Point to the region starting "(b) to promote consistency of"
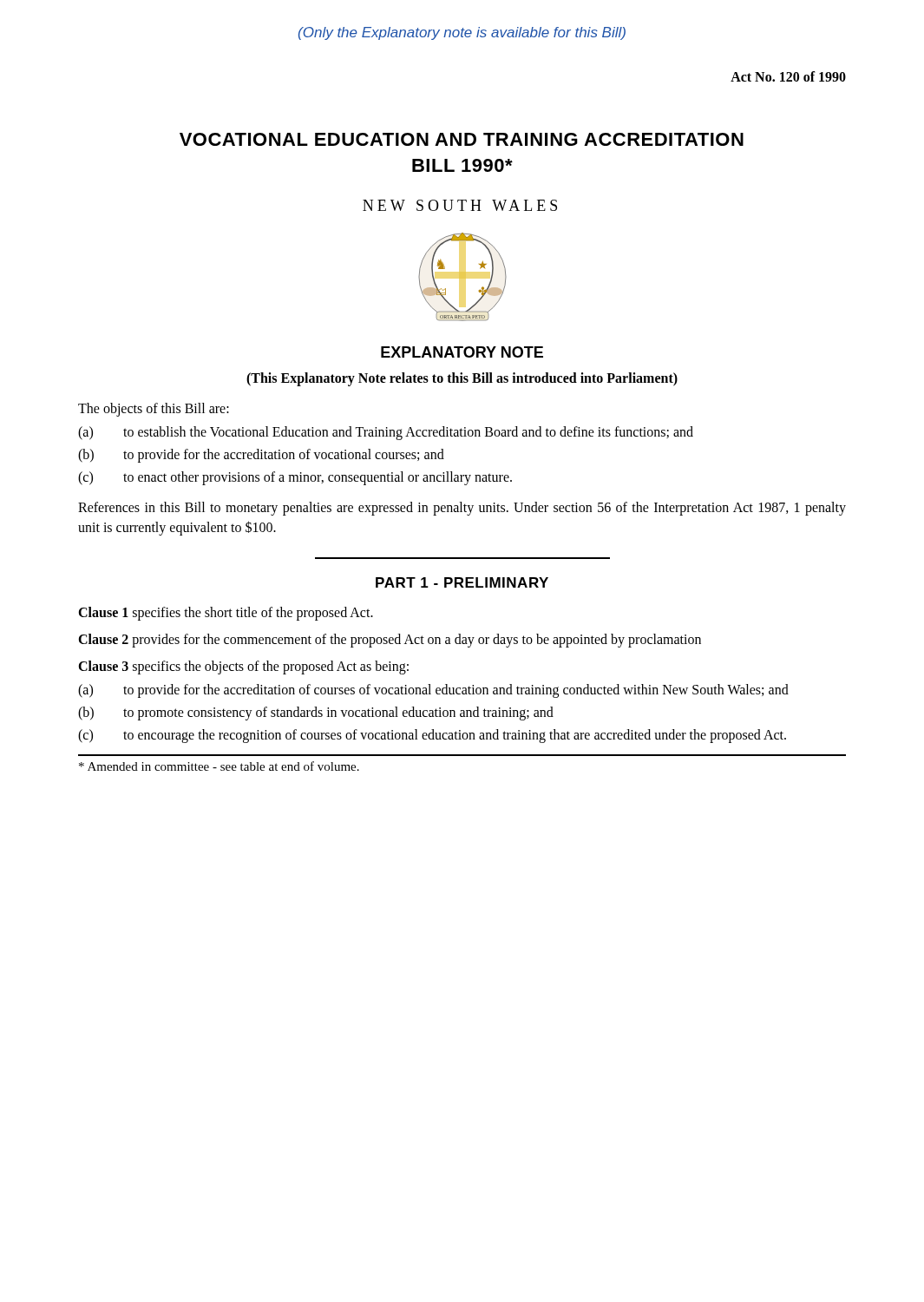 pyautogui.click(x=462, y=713)
